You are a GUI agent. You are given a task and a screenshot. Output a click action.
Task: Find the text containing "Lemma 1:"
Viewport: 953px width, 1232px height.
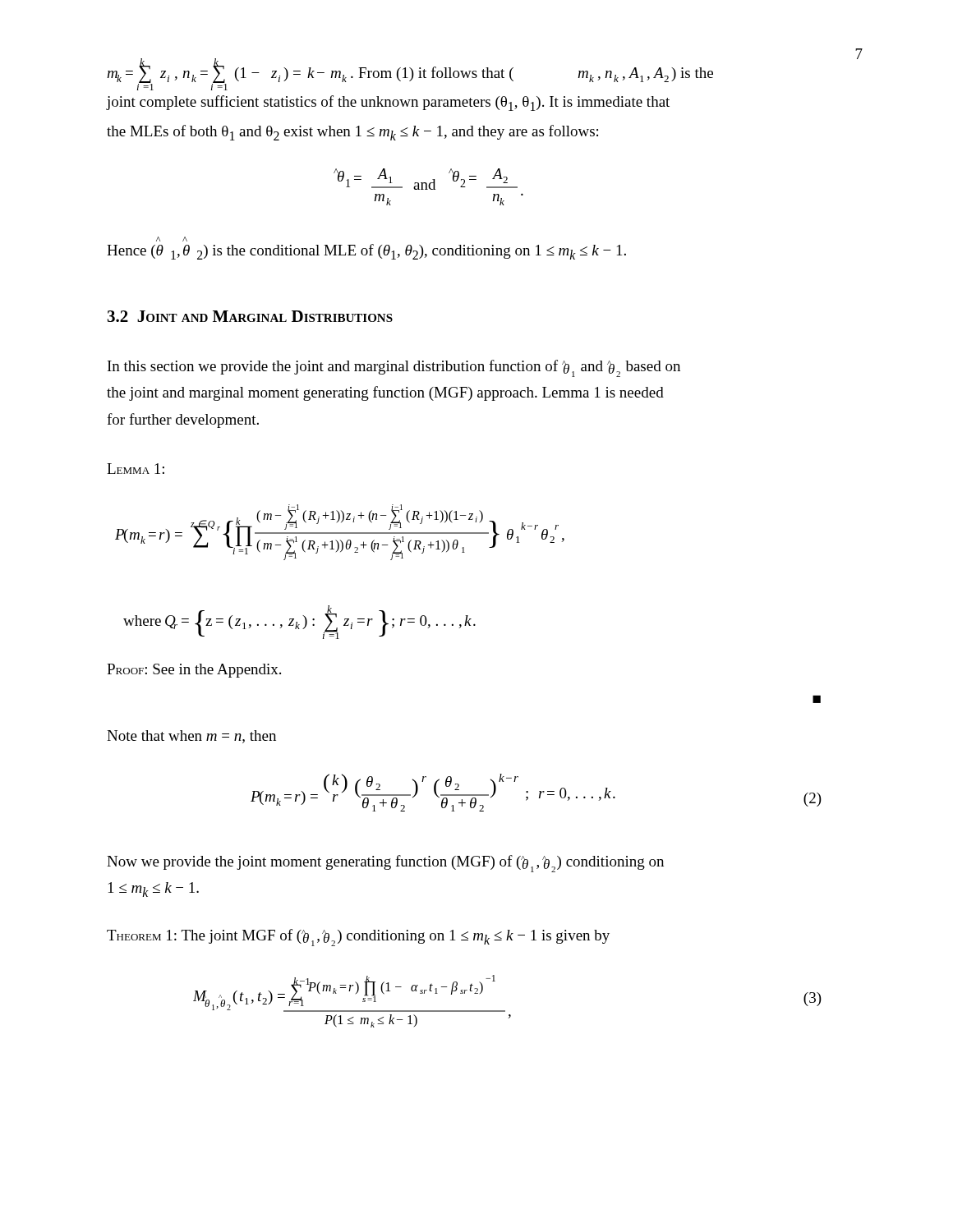(136, 469)
